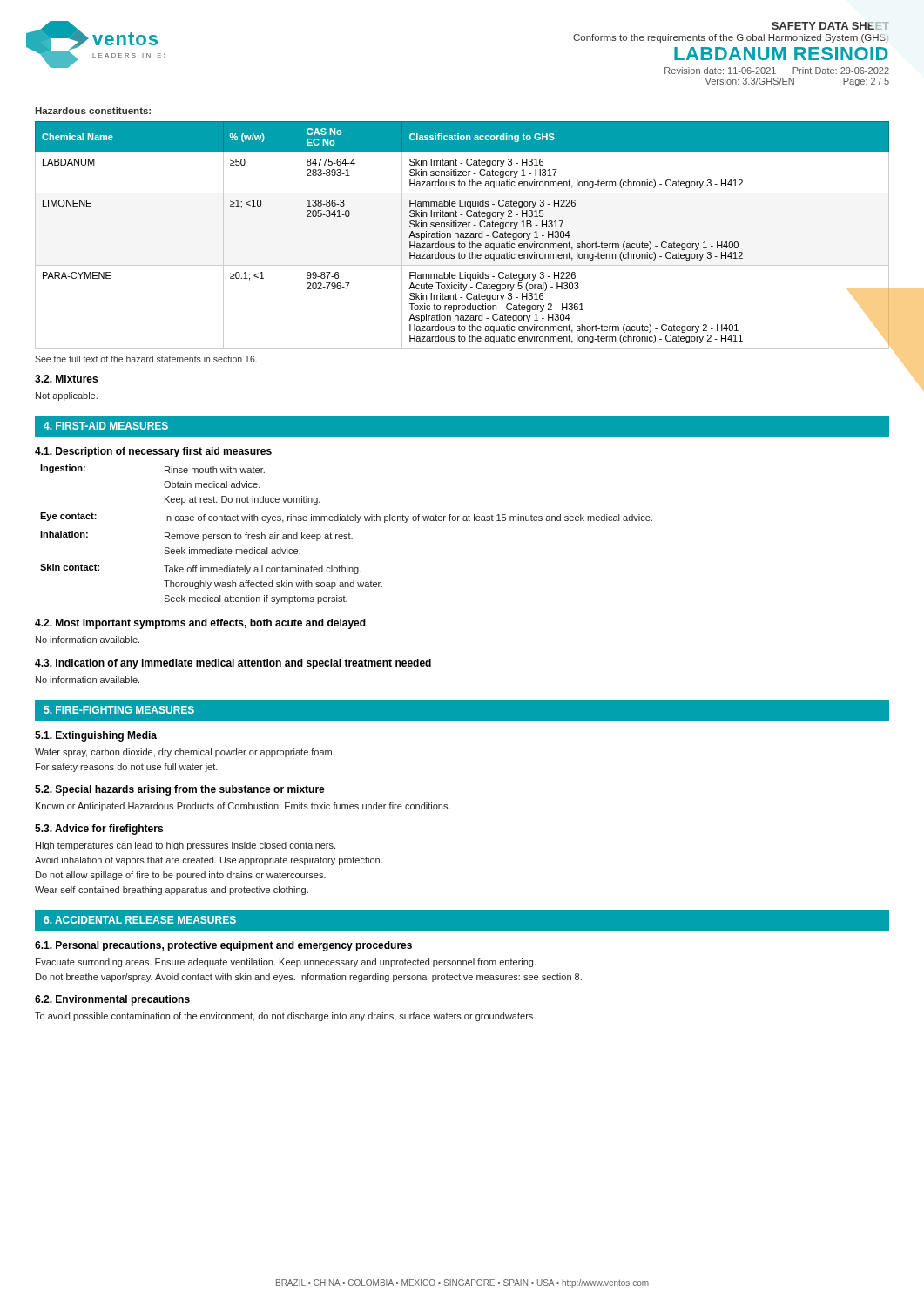Locate the section header that says "5.3. Advice for firefighters"

tap(99, 828)
